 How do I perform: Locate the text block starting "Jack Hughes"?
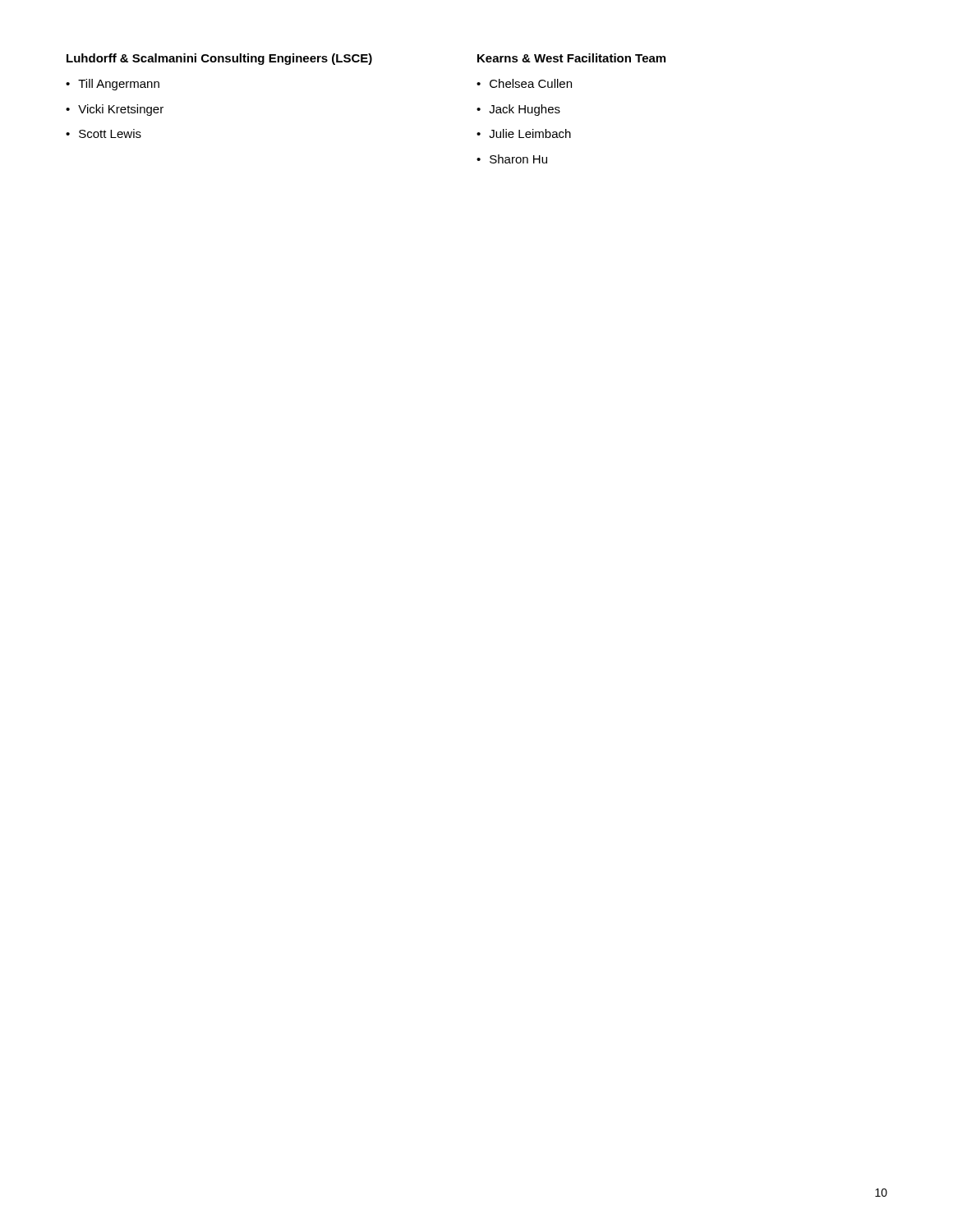(x=525, y=108)
